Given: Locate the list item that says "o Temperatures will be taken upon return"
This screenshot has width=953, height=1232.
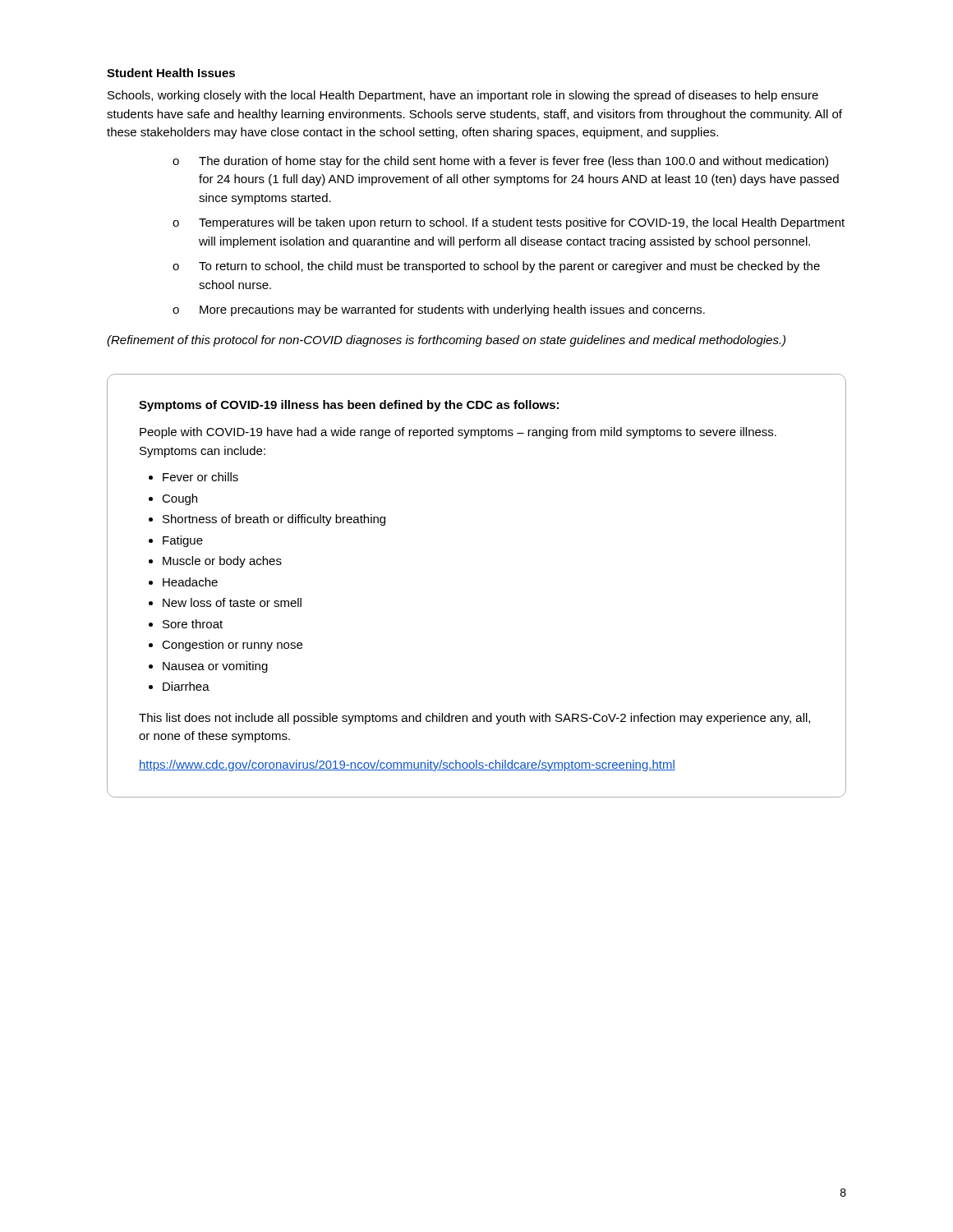Looking at the screenshot, I should pyautogui.click(x=509, y=232).
